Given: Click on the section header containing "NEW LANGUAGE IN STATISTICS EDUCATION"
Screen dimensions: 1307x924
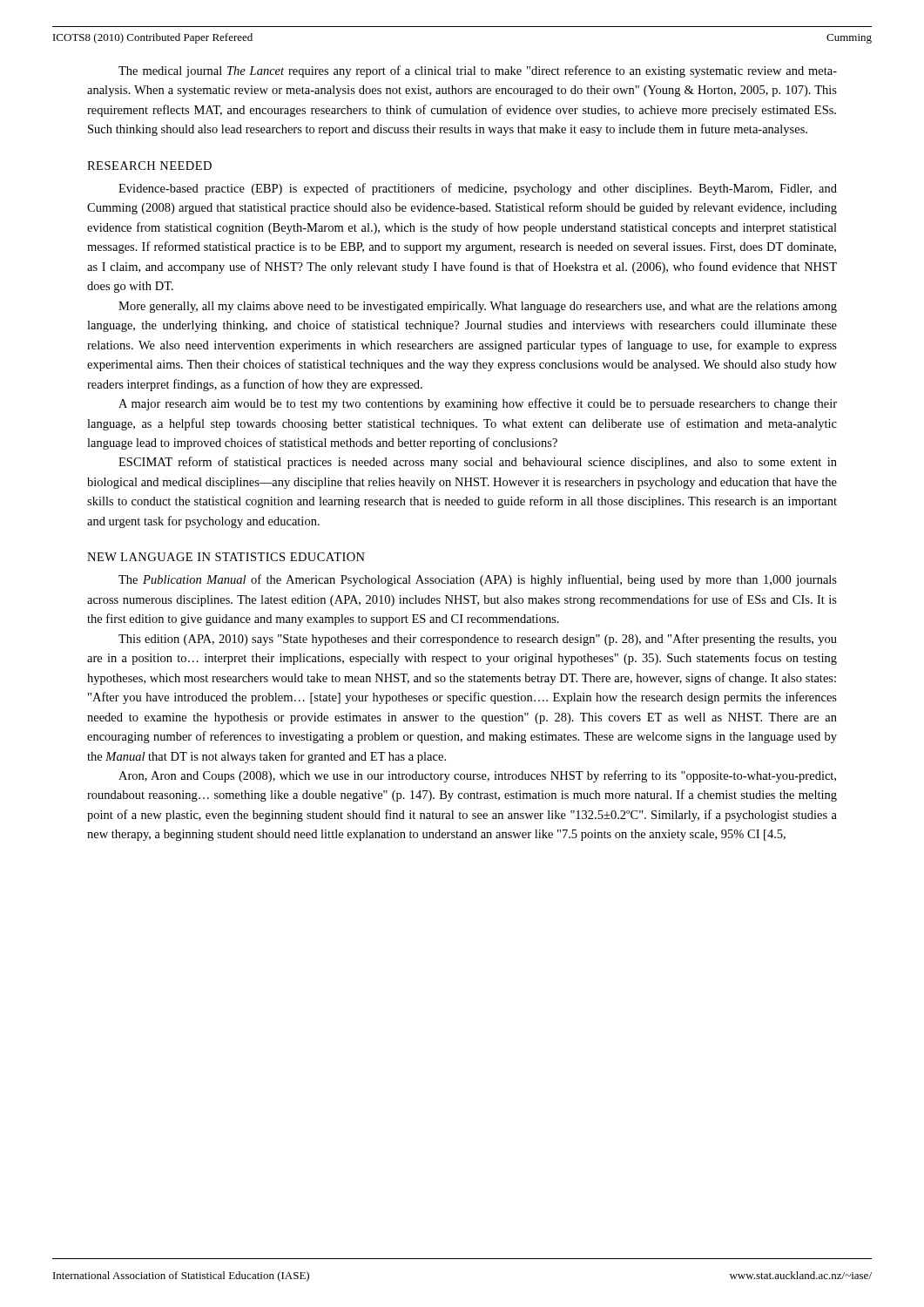Looking at the screenshot, I should click(226, 557).
